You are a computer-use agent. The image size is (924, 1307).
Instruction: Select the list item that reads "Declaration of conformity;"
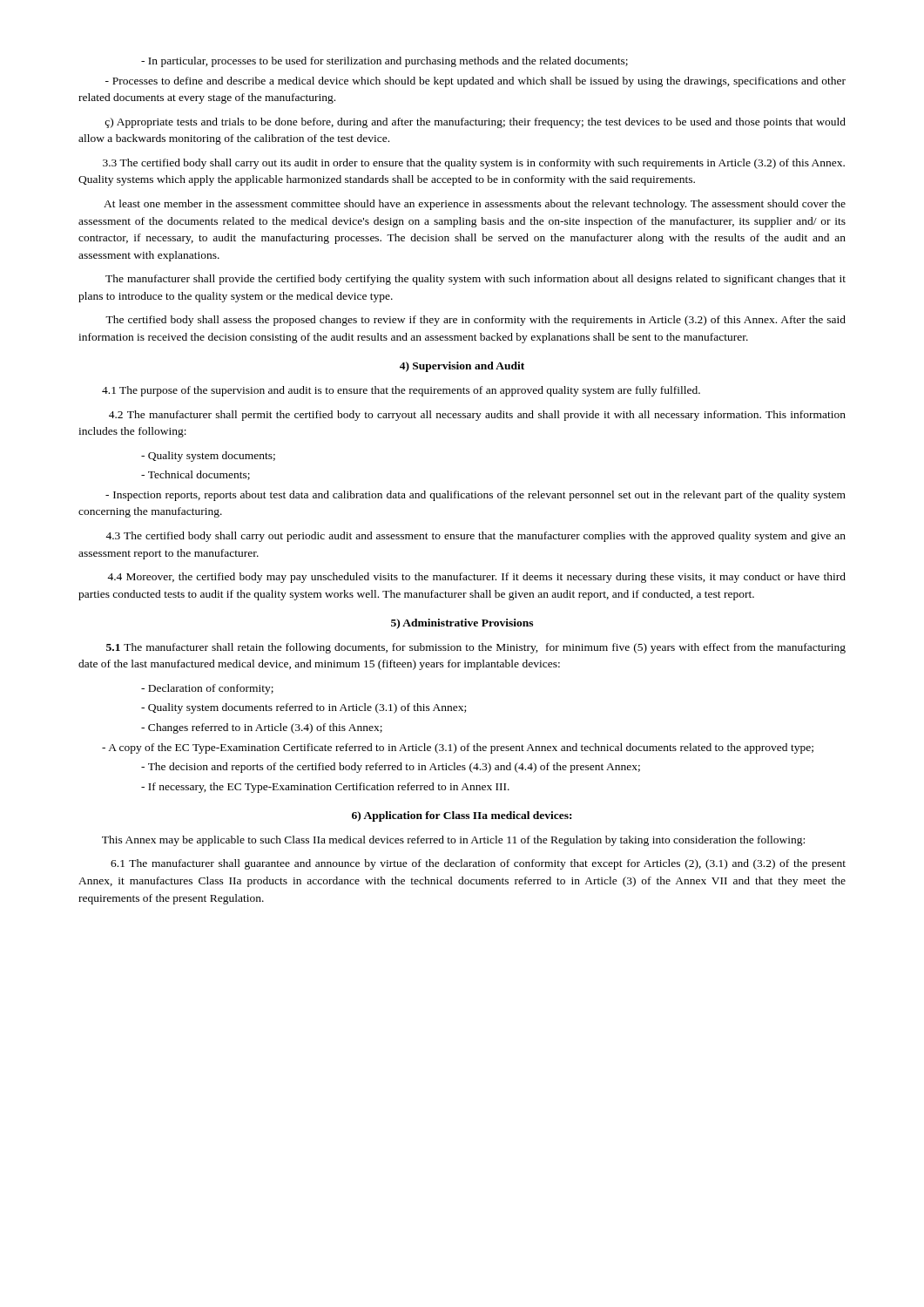click(x=208, y=688)
